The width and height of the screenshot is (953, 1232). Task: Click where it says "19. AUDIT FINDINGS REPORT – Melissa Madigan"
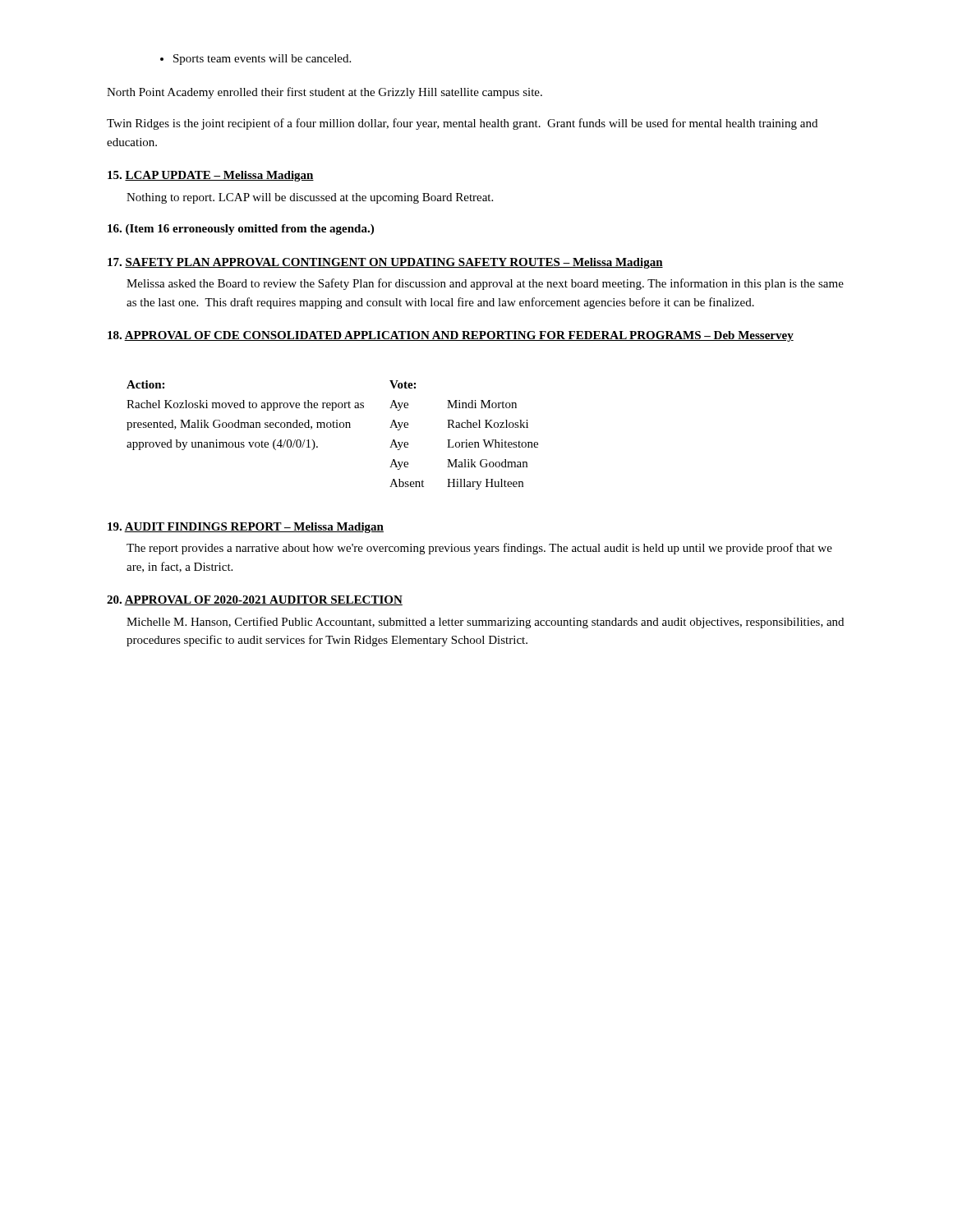(245, 526)
